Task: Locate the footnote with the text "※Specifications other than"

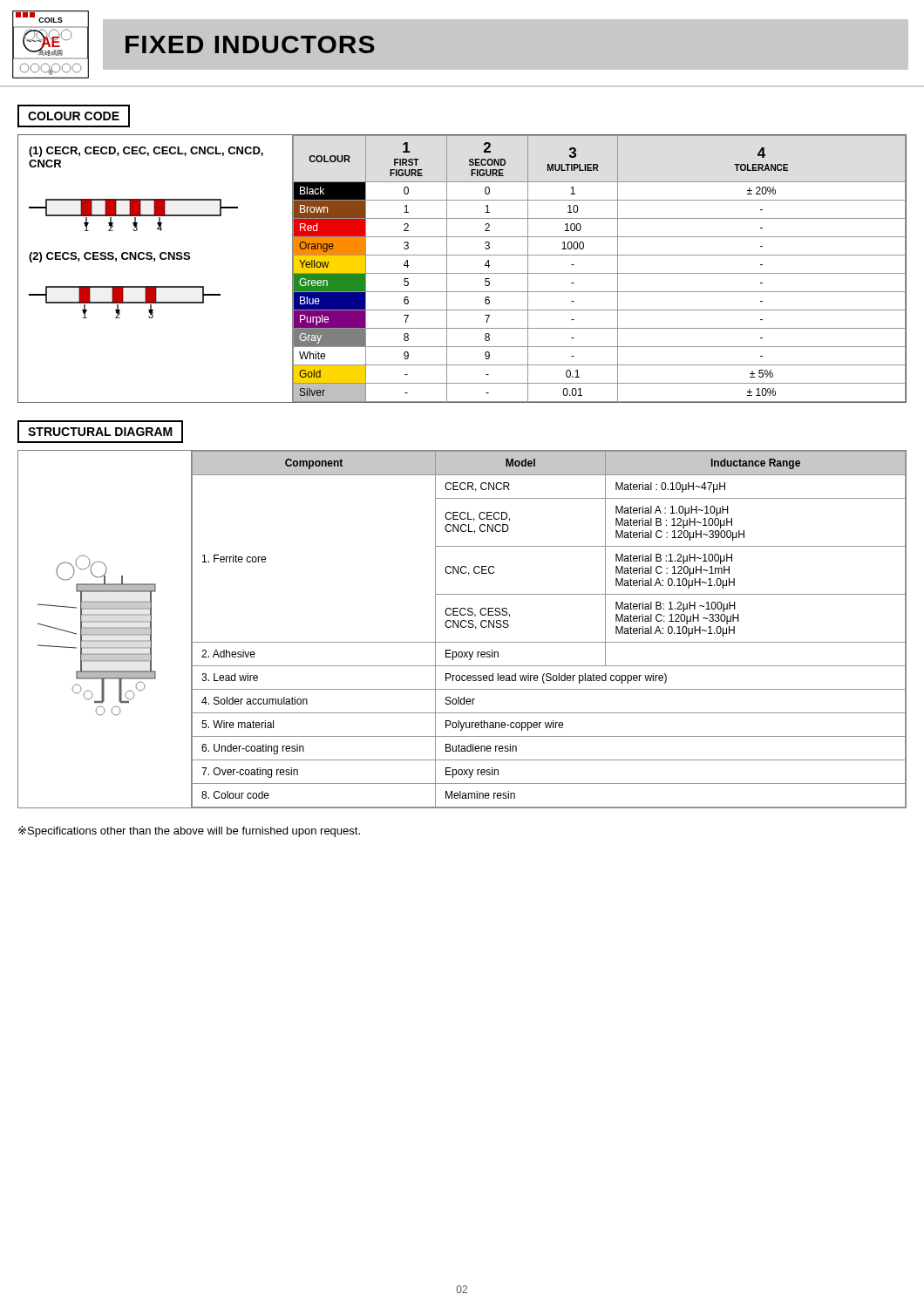Action: point(189,831)
